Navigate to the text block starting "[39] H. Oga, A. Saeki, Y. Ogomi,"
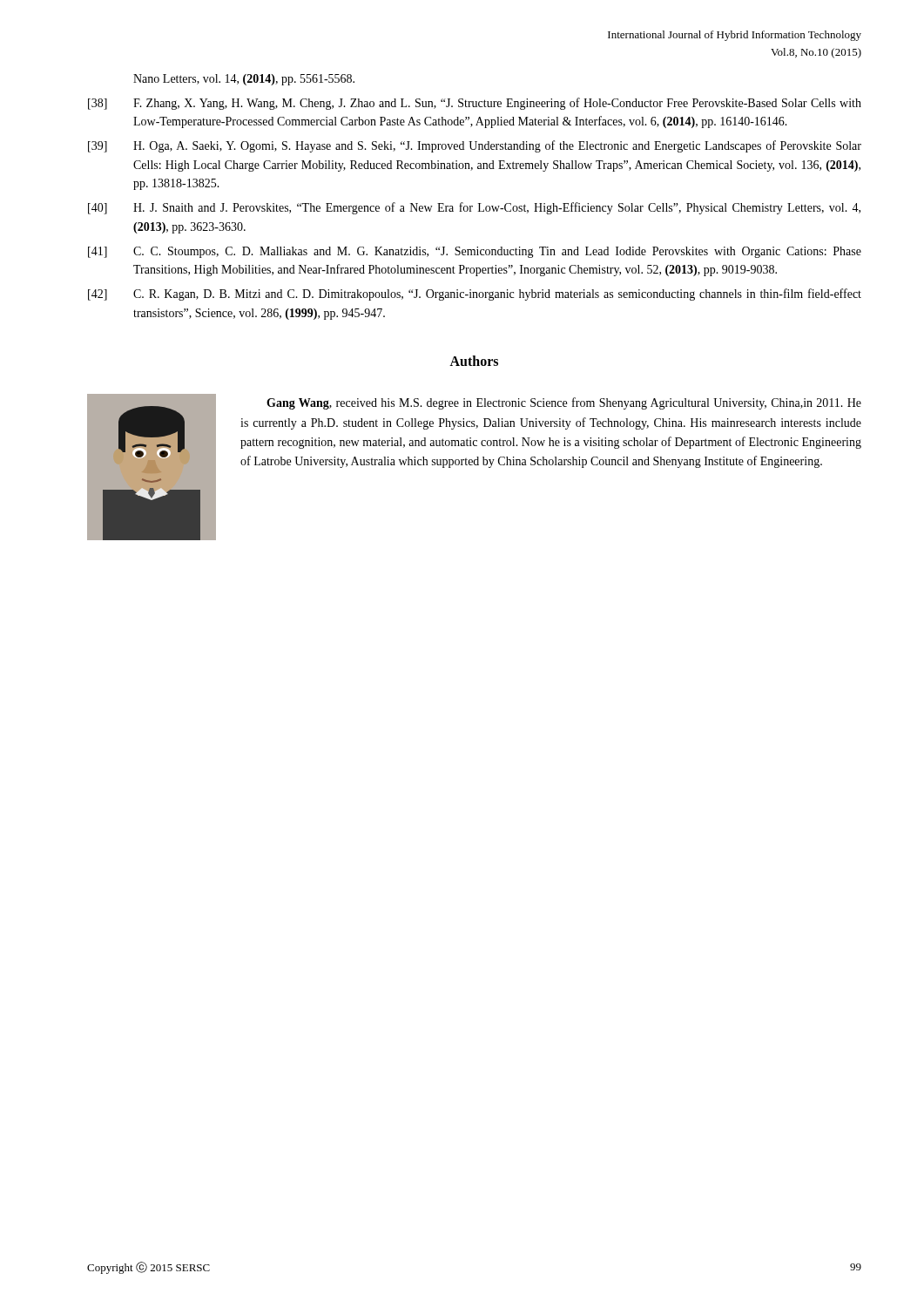Viewport: 924px width, 1307px height. (474, 165)
